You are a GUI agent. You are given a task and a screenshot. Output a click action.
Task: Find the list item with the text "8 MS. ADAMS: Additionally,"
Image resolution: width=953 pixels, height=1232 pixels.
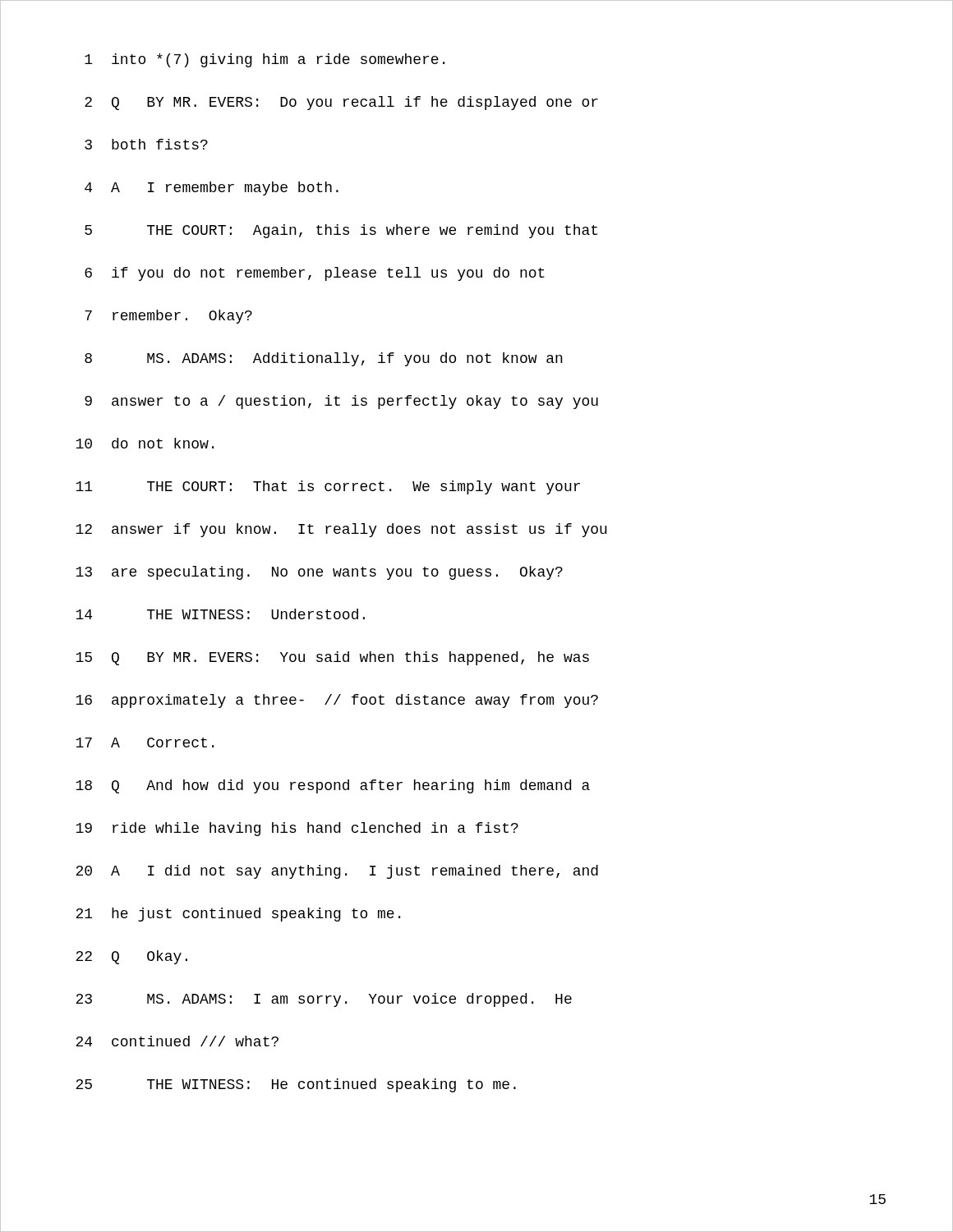coord(476,359)
